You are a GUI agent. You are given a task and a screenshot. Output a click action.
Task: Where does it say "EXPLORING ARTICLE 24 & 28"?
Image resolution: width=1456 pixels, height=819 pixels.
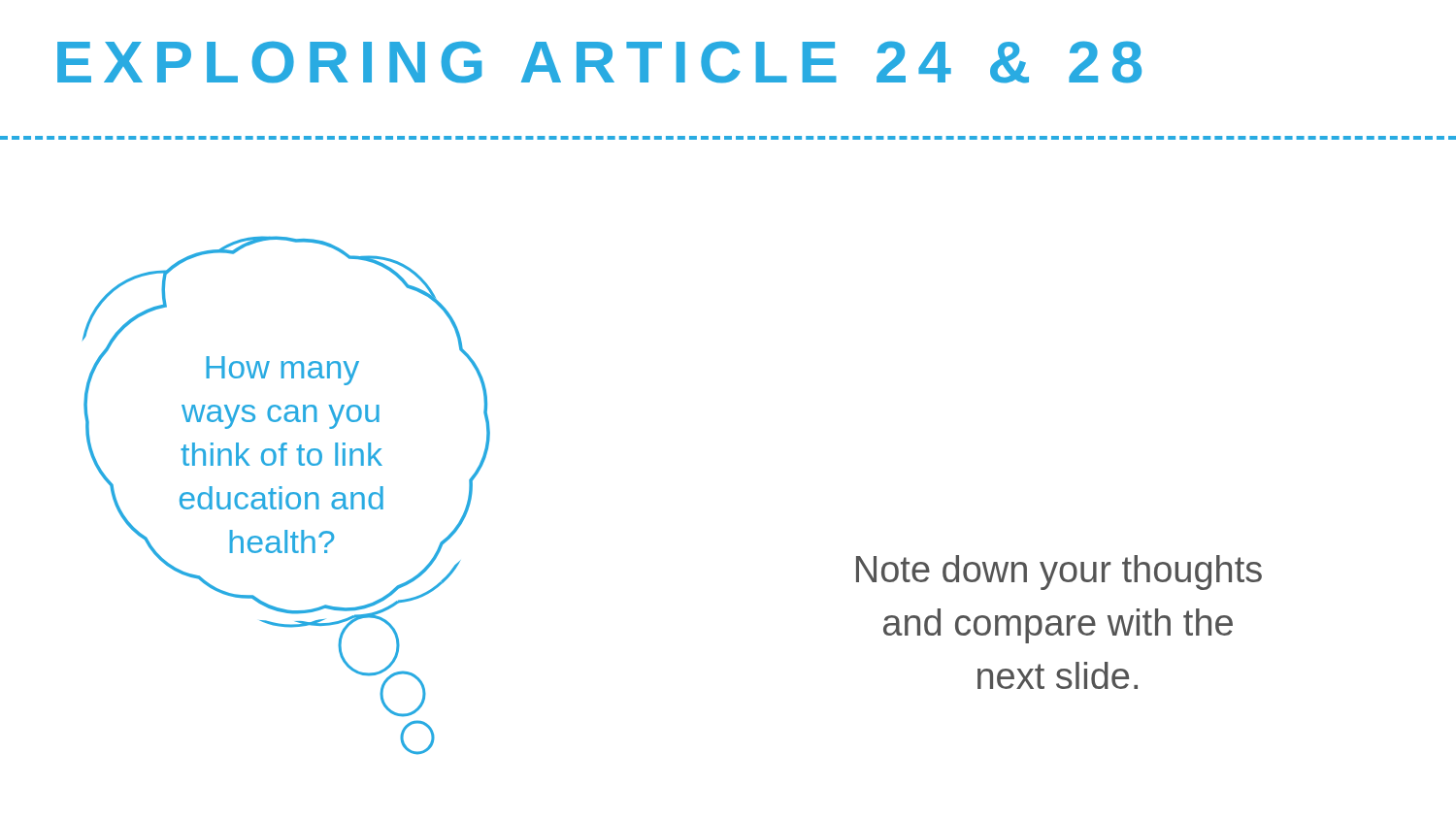tap(603, 62)
